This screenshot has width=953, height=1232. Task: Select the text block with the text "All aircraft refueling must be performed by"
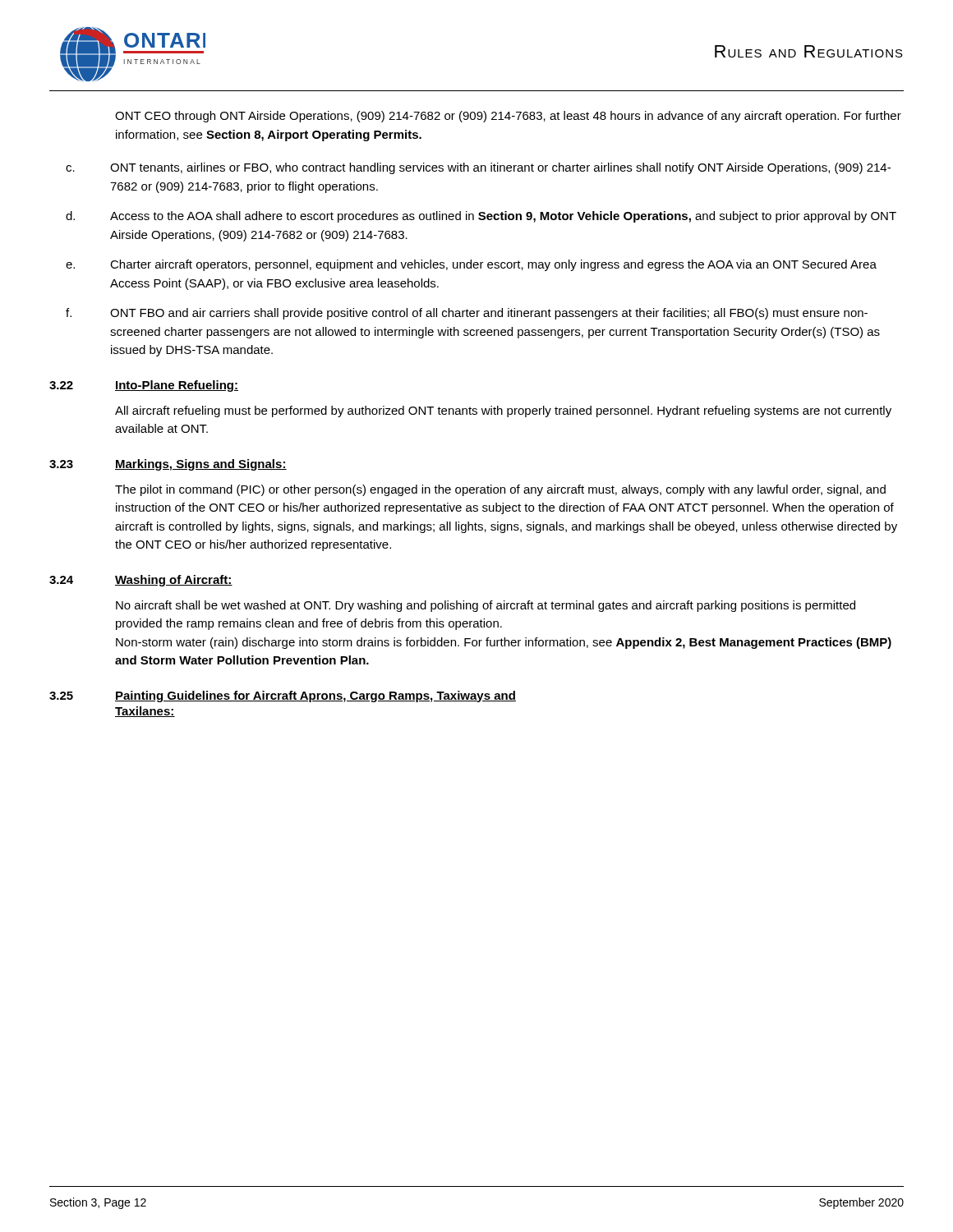click(x=503, y=419)
